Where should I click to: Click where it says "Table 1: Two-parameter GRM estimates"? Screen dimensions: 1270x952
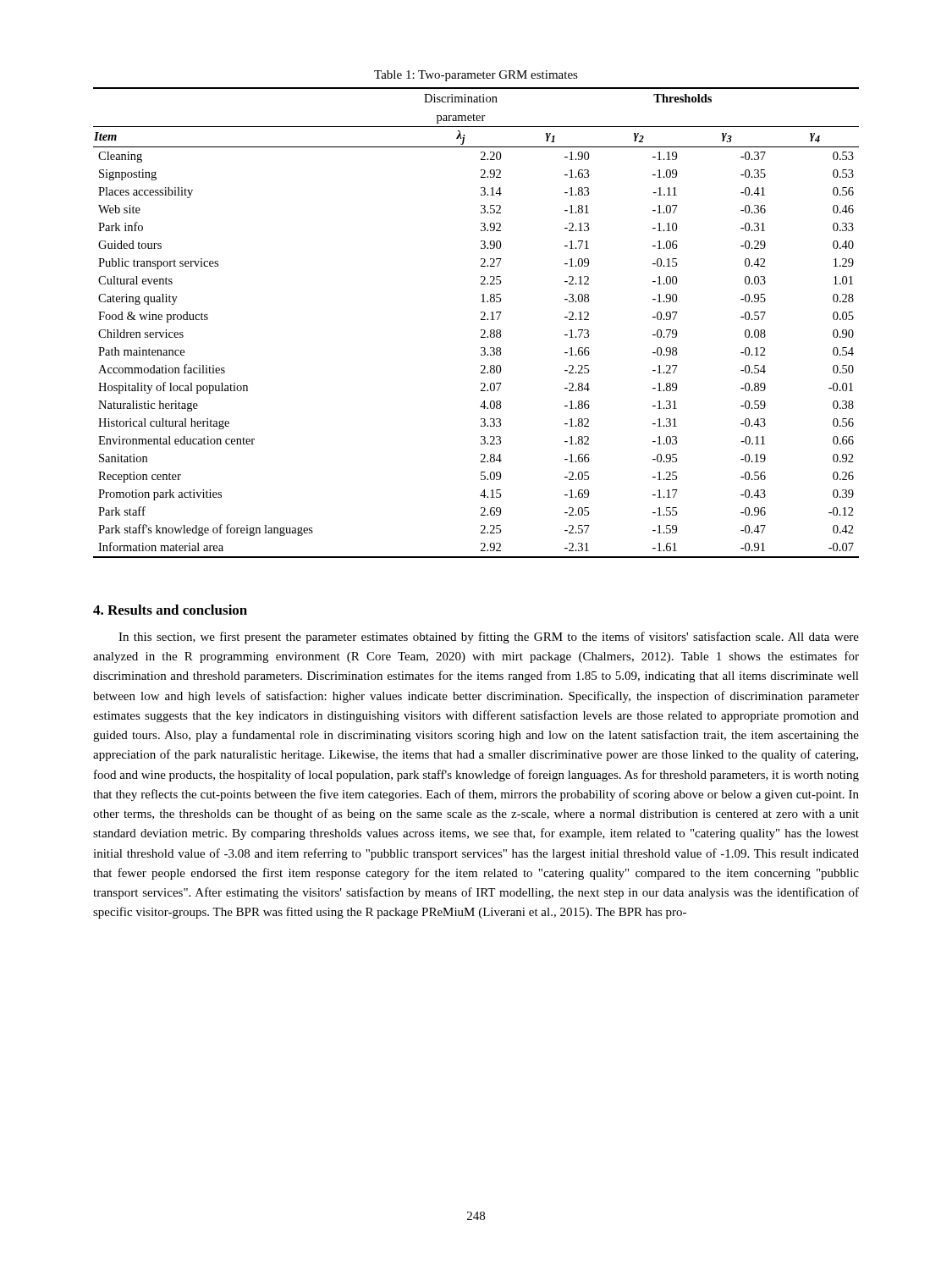pos(476,74)
